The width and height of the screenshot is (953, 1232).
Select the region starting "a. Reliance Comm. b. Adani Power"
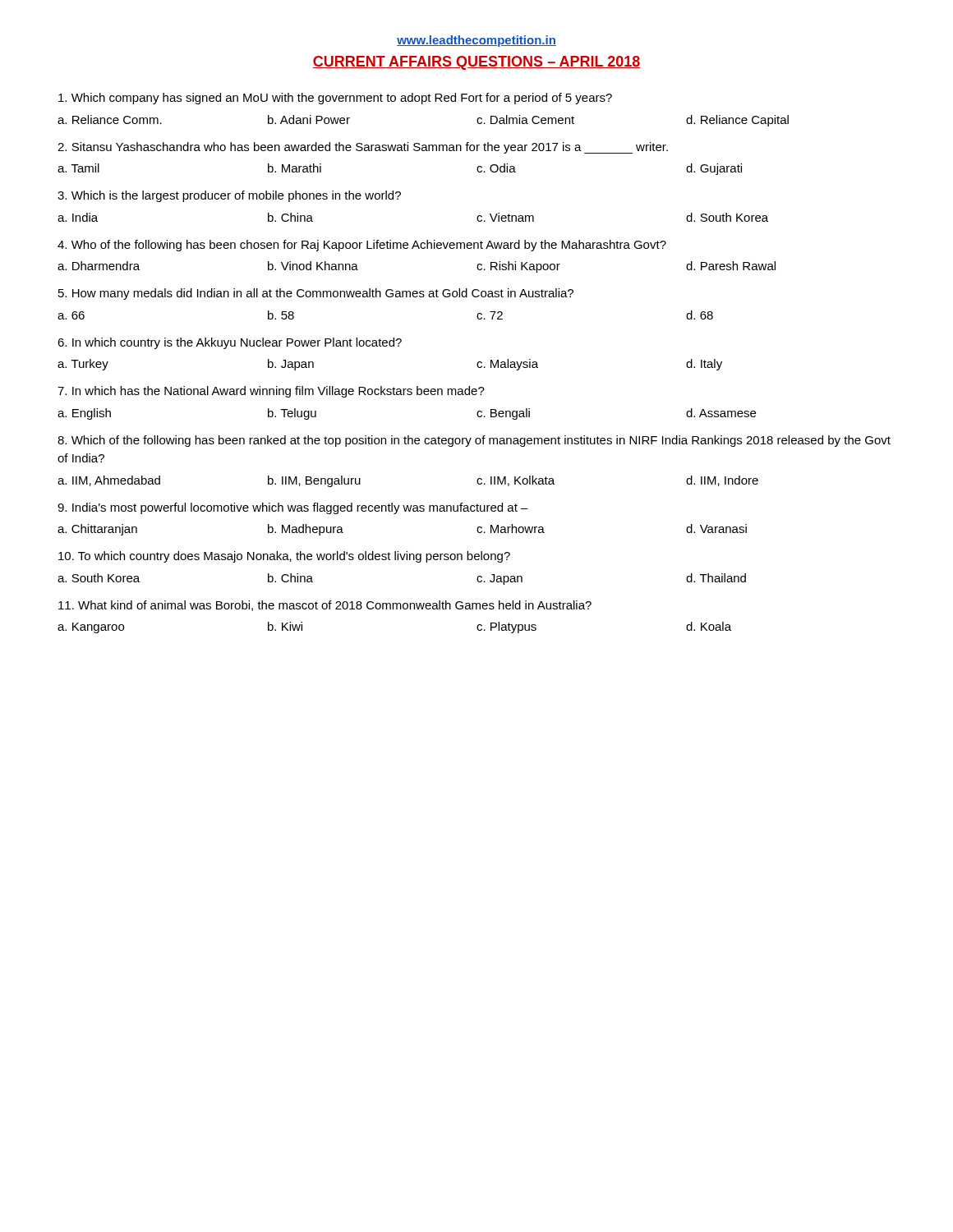click(x=476, y=119)
